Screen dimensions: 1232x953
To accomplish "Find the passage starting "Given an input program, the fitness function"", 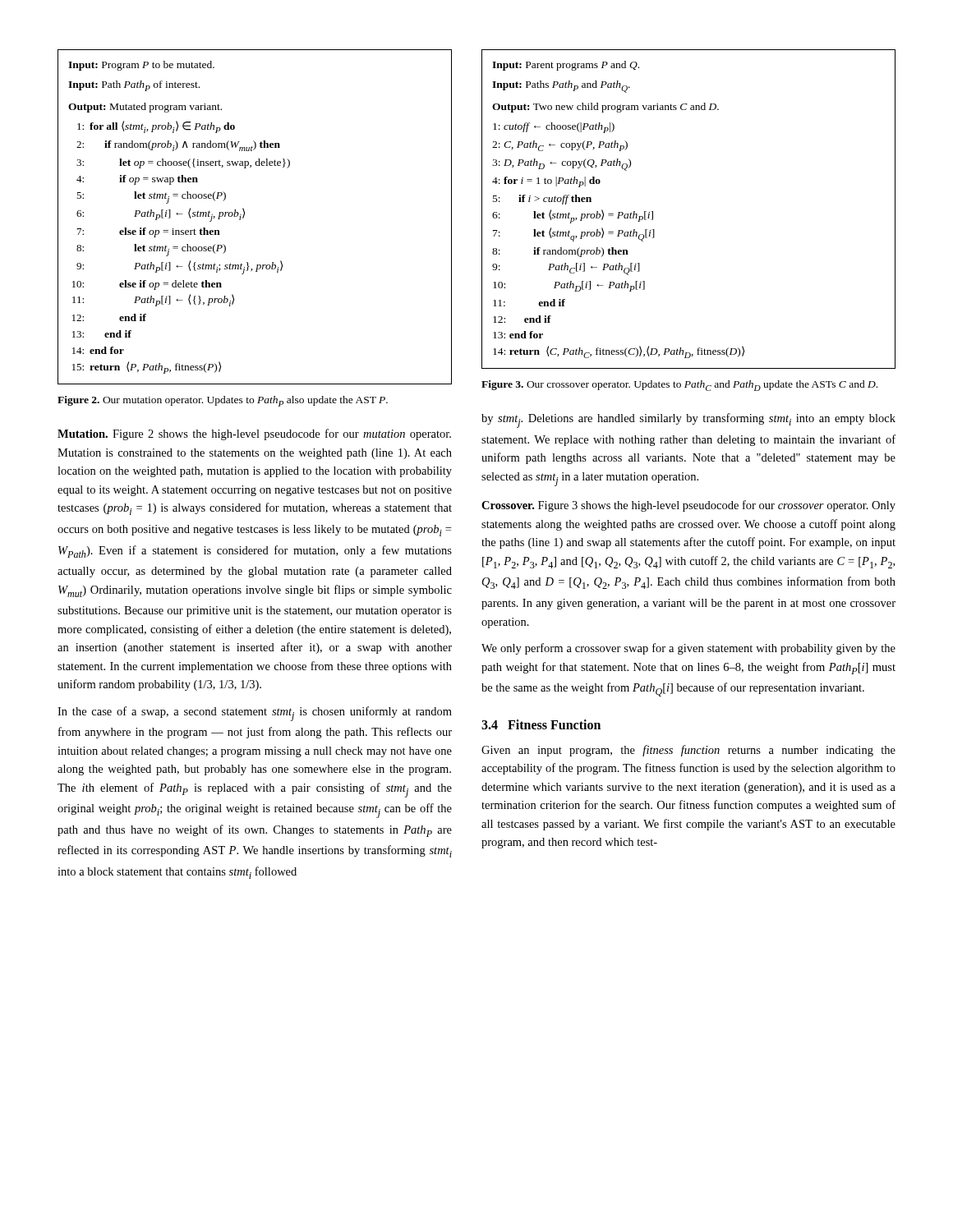I will pos(688,796).
